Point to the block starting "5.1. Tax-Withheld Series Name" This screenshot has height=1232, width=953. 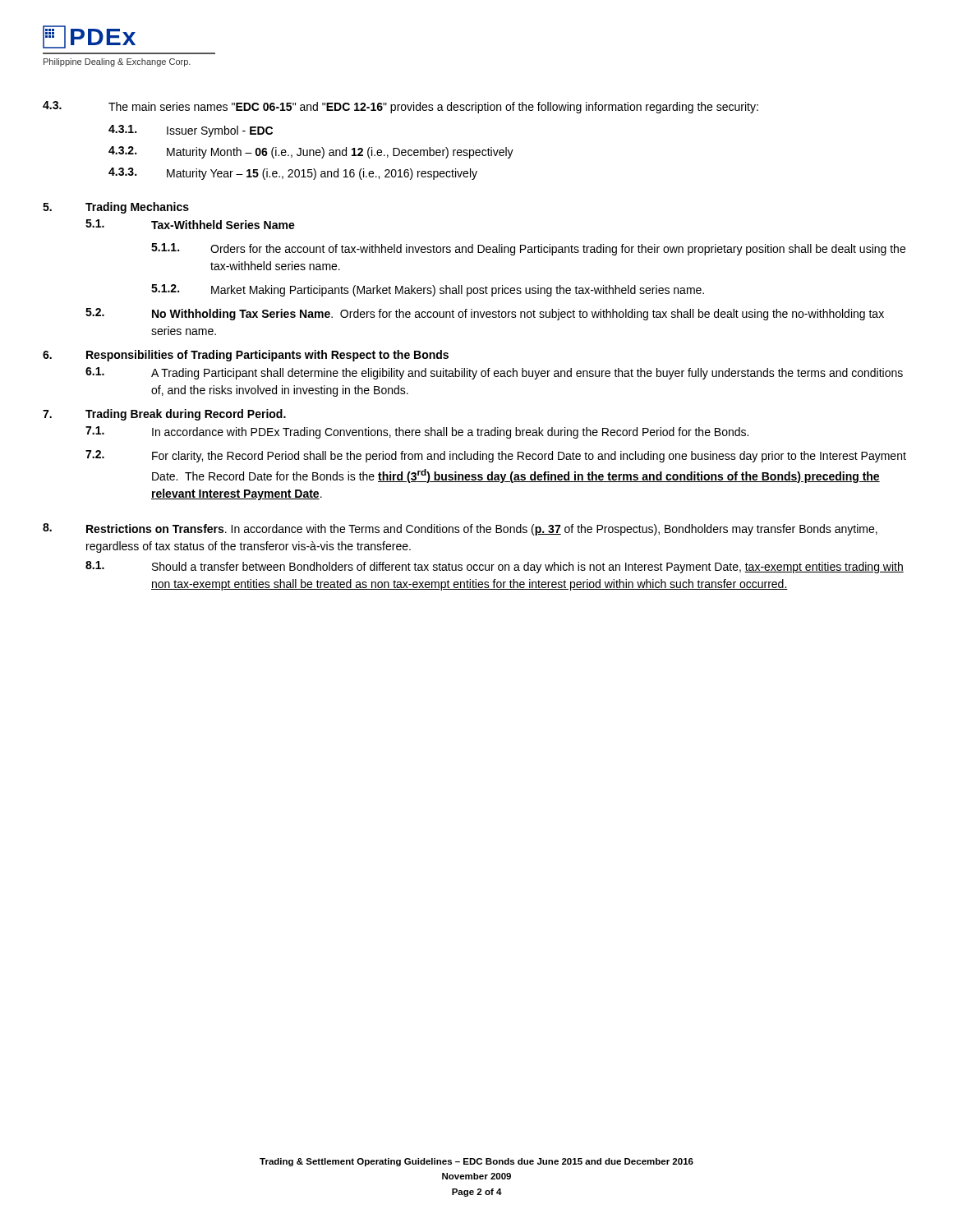tap(190, 224)
